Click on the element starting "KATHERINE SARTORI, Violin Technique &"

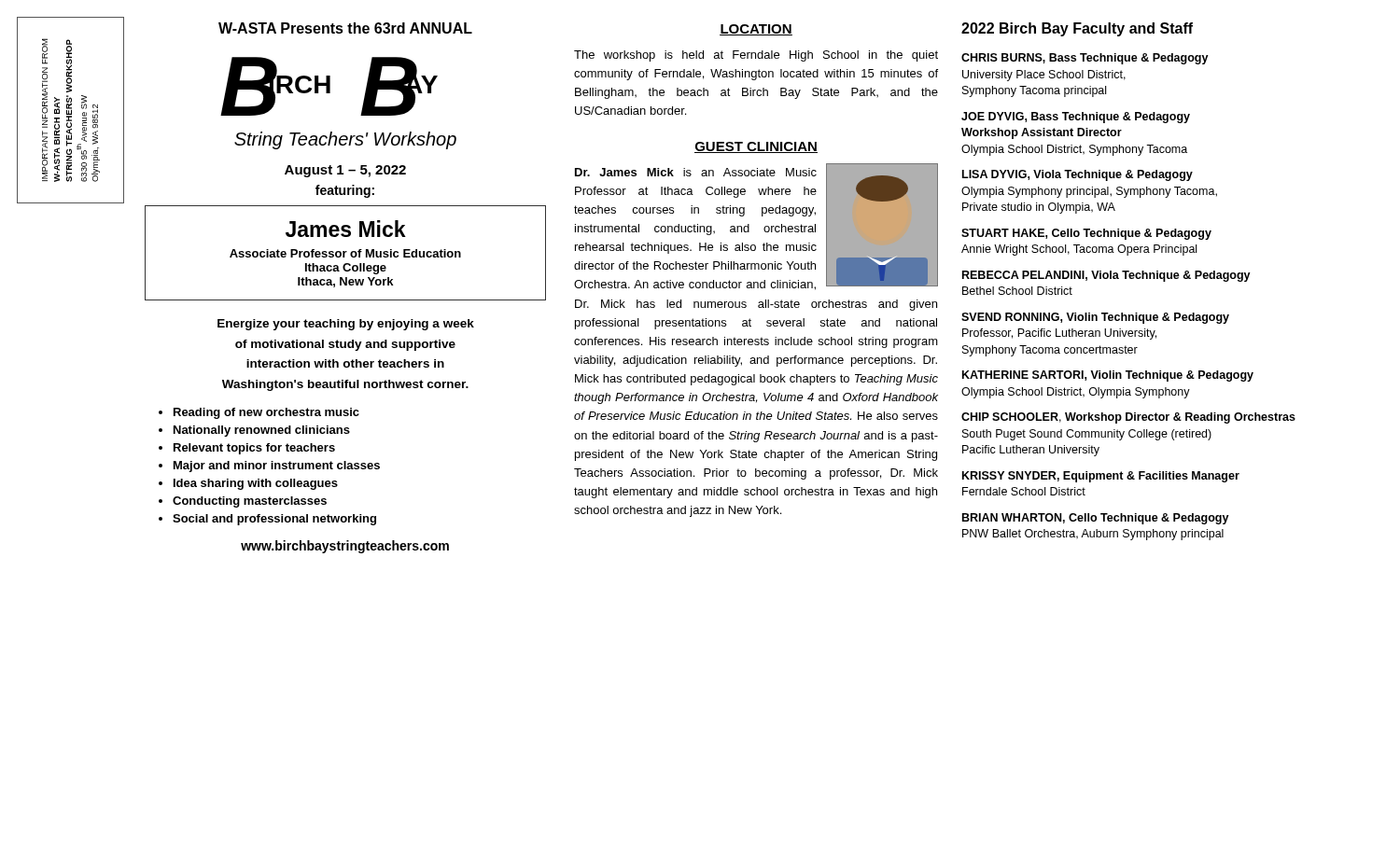[x=1107, y=383]
